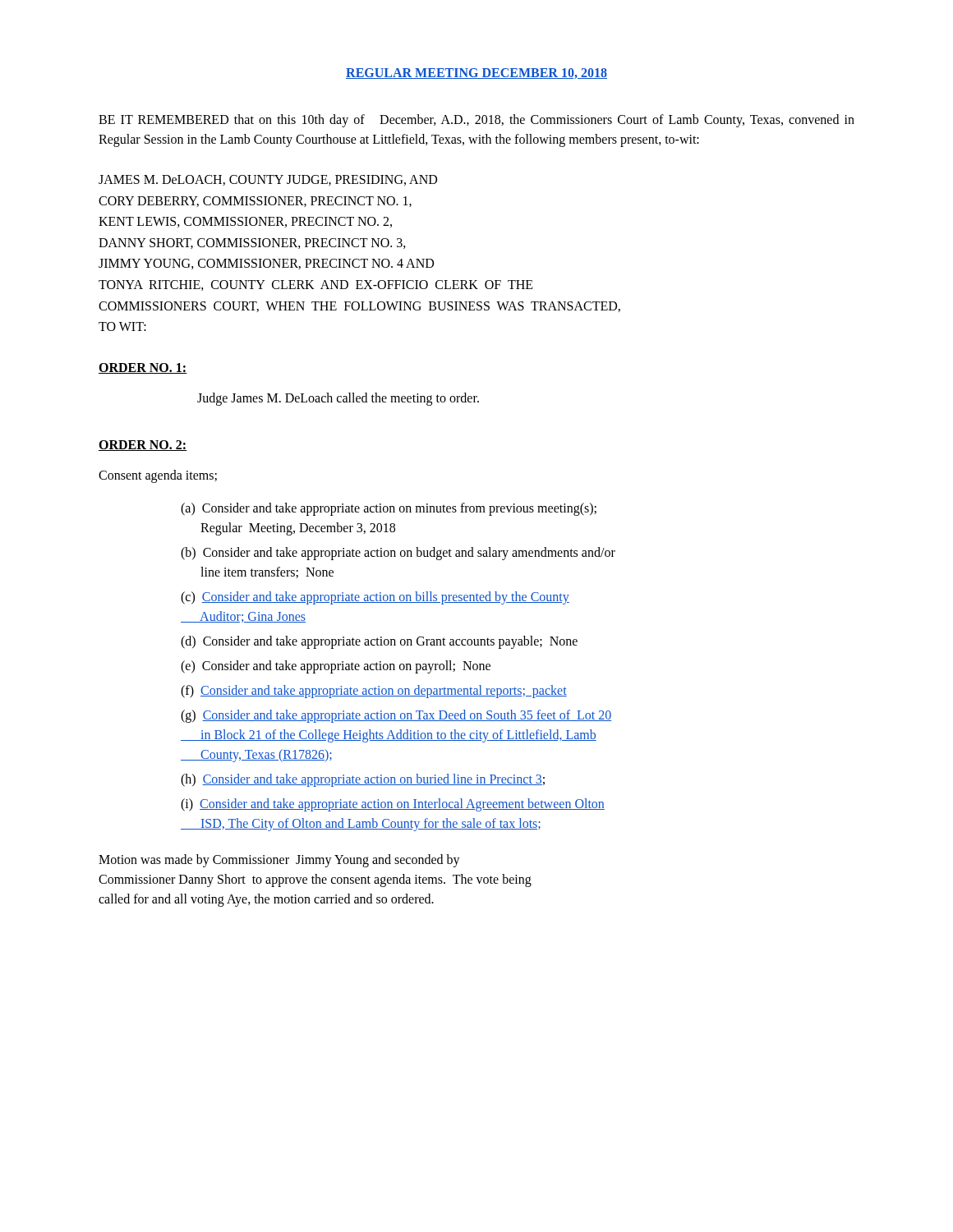Screen dimensions: 1232x953
Task: Select the list item containing "(a) Consider and"
Action: click(x=389, y=518)
